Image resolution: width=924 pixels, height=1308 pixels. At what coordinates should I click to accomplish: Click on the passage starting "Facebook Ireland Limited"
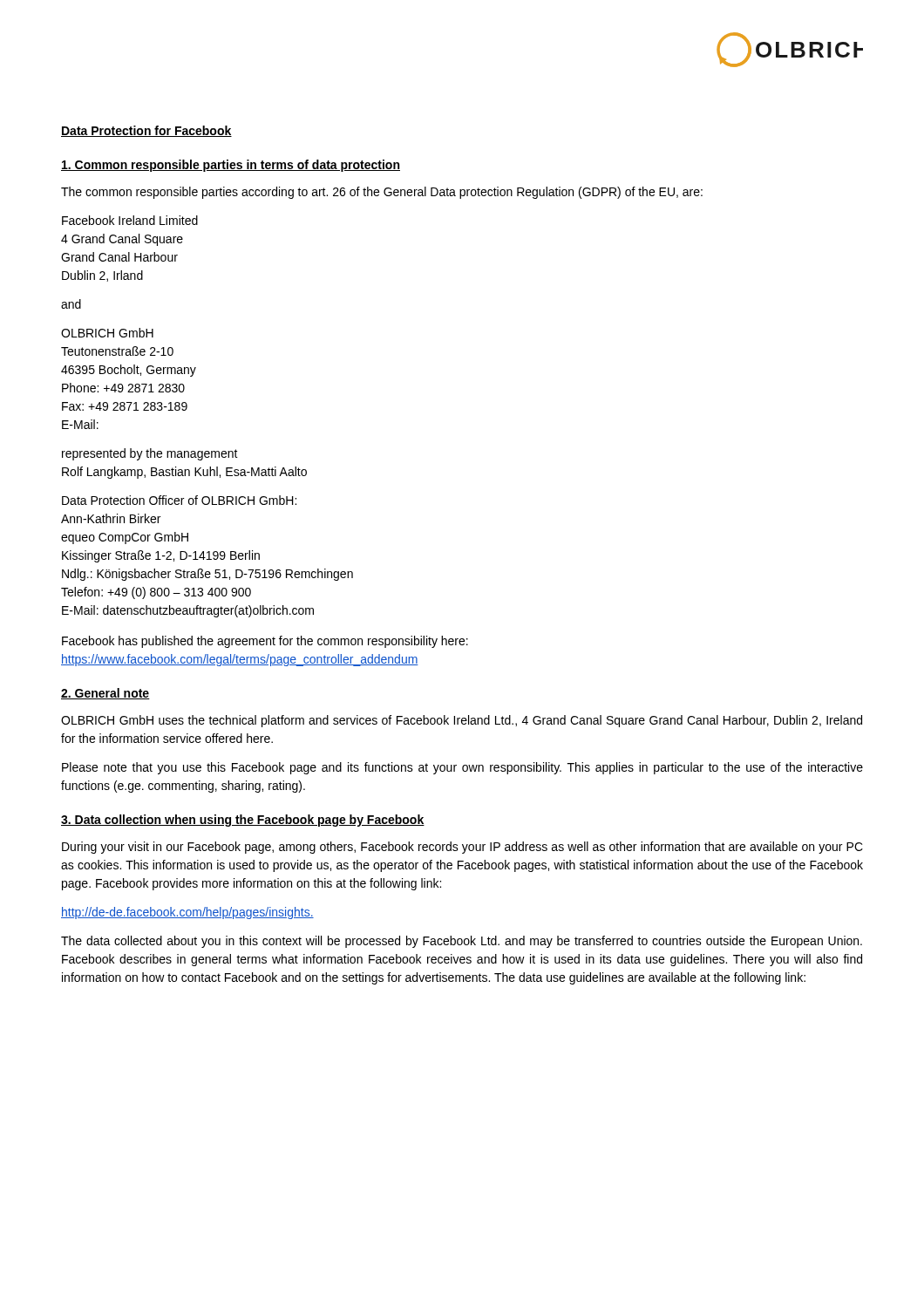pos(130,220)
